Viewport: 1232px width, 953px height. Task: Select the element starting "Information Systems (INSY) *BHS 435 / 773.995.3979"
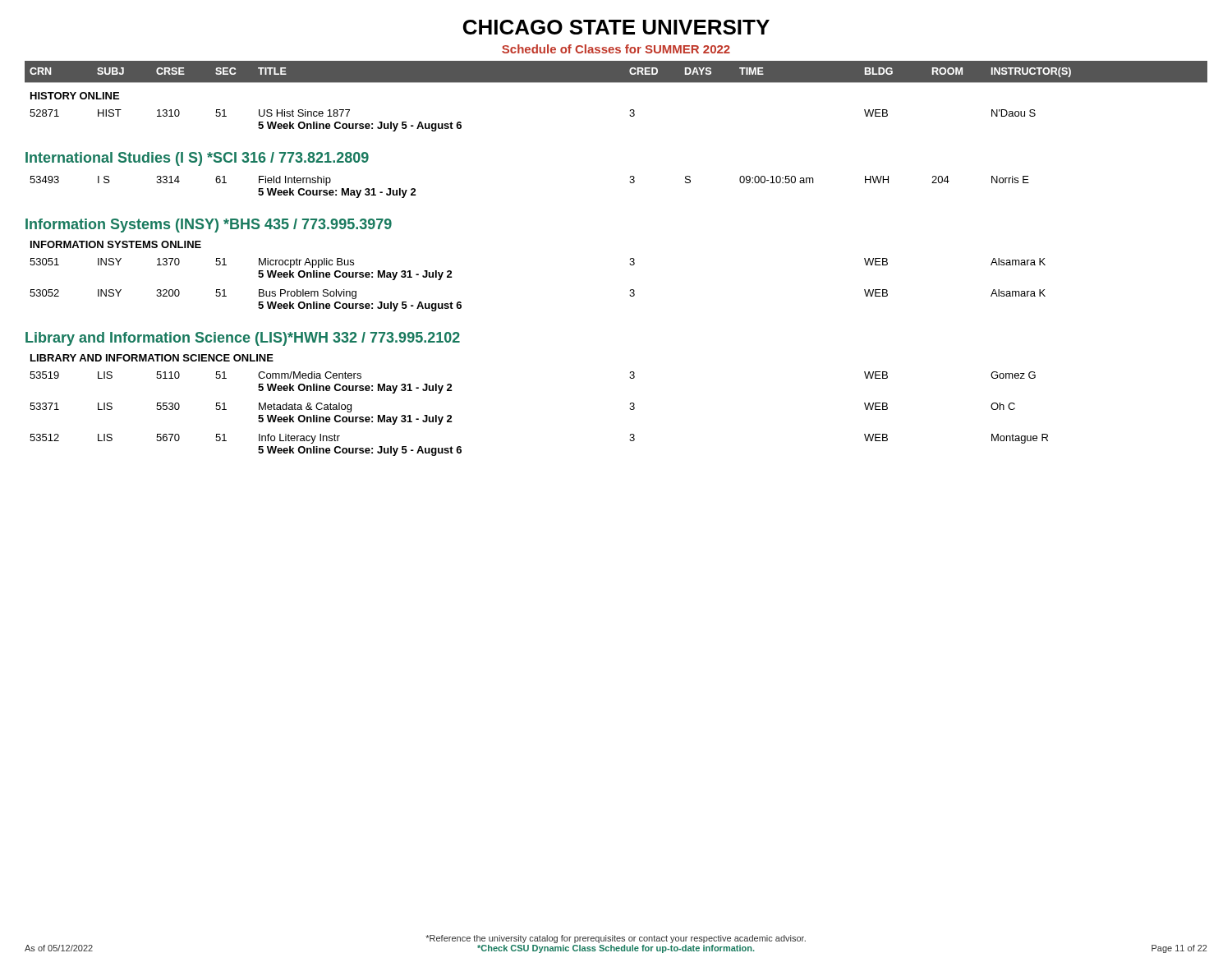click(x=208, y=224)
